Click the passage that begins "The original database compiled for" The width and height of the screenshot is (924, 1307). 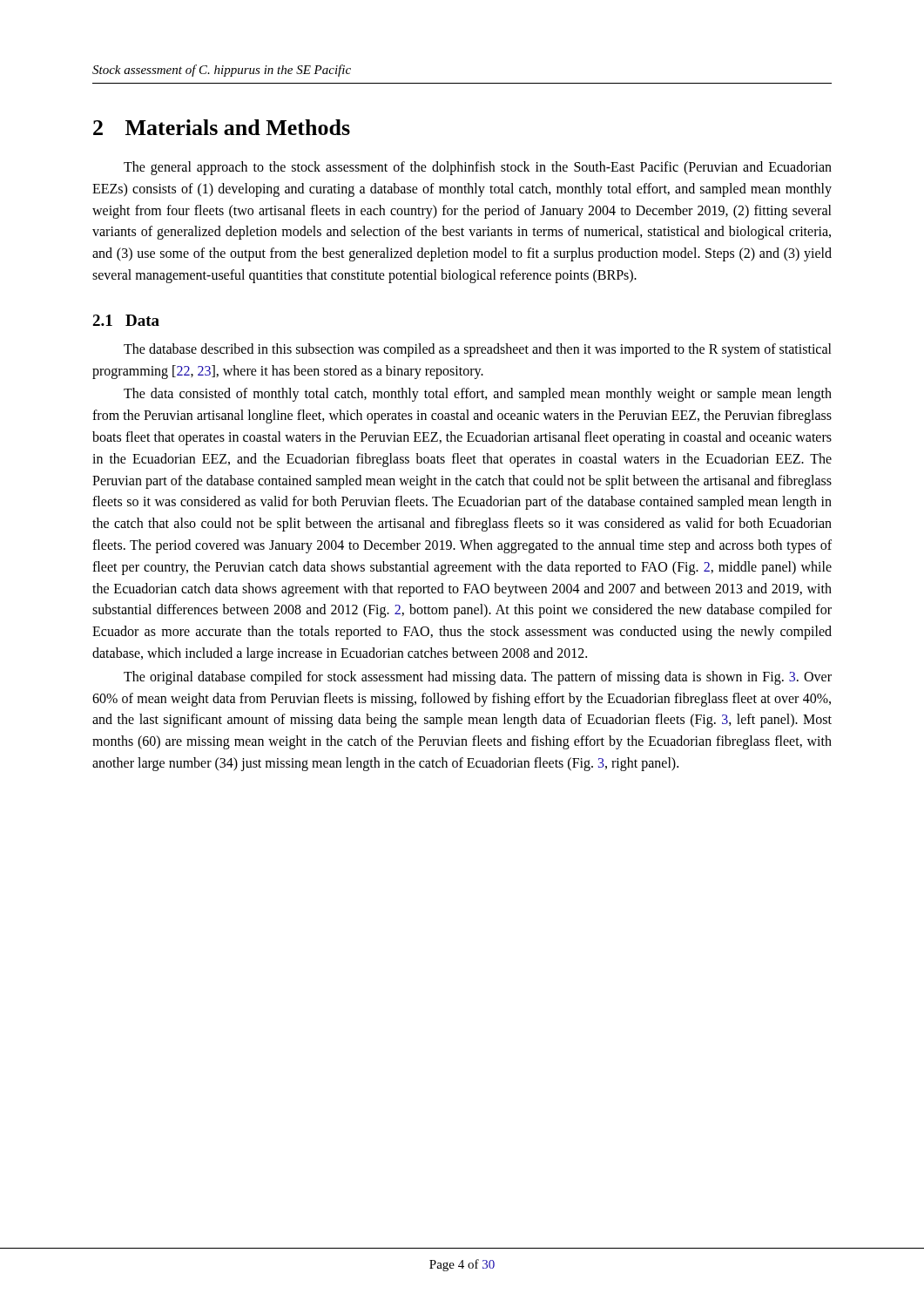[462, 720]
